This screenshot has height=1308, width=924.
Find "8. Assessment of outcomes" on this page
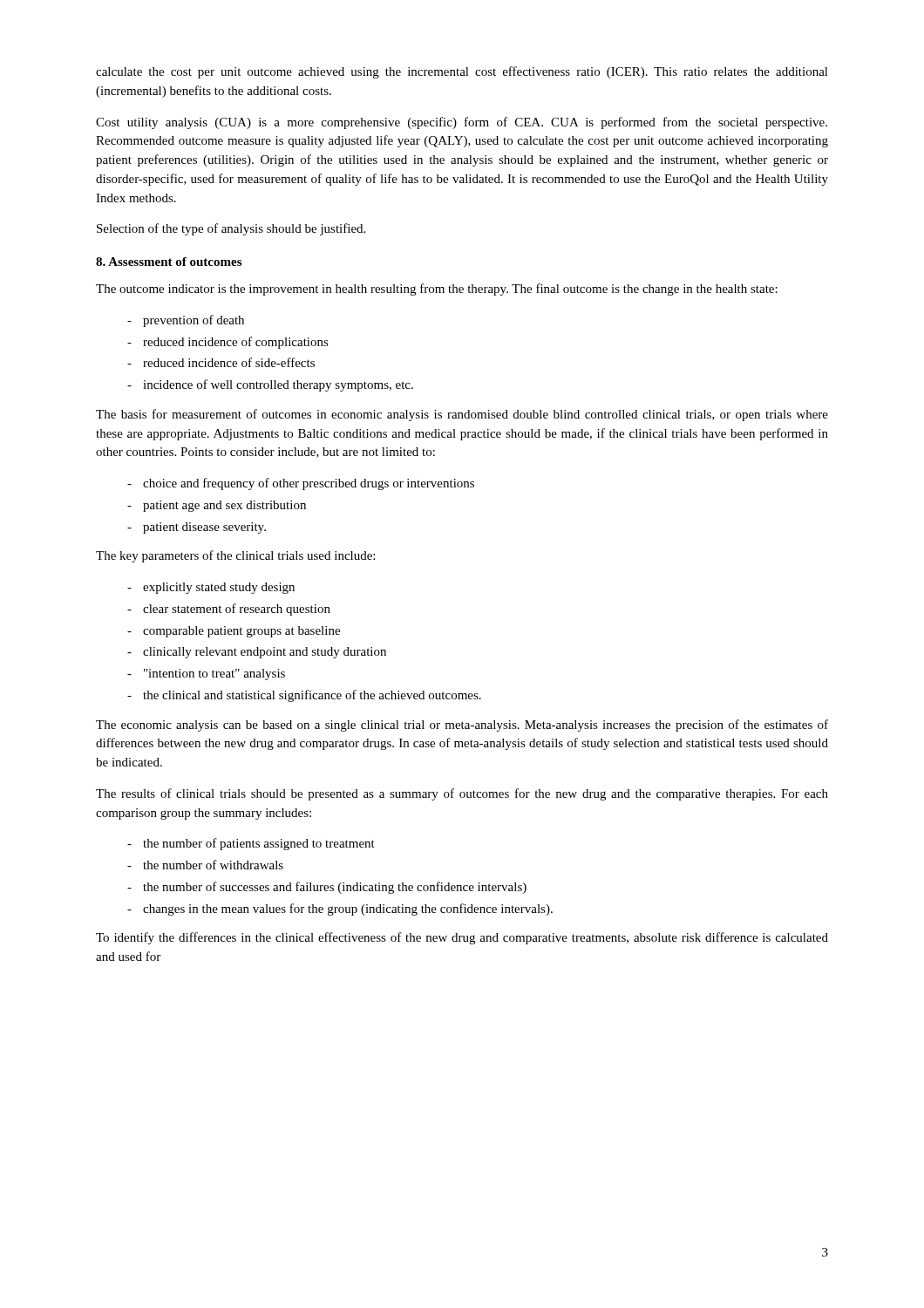(169, 262)
